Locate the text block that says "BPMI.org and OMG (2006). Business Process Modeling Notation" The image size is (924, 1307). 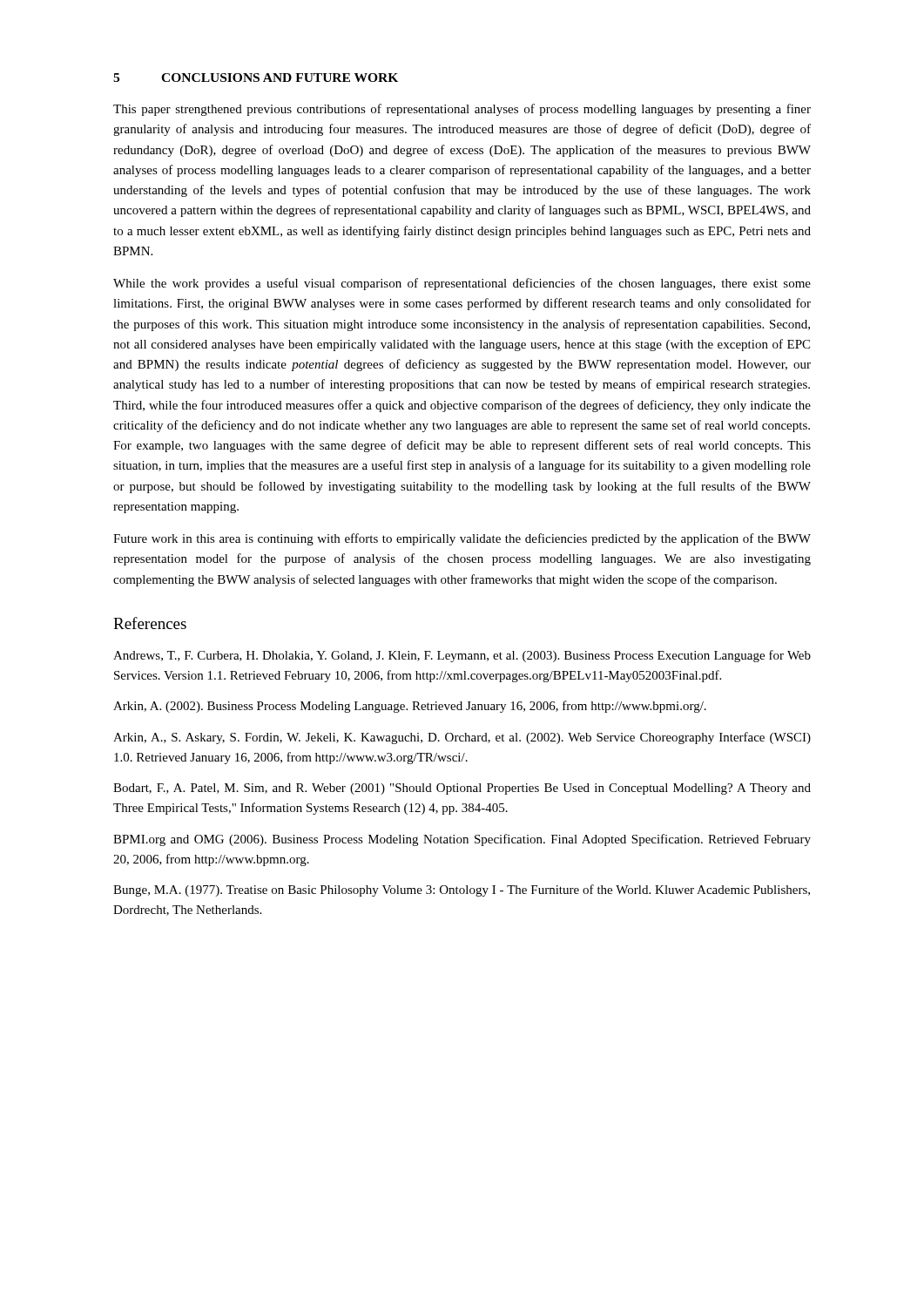pyautogui.click(x=462, y=849)
